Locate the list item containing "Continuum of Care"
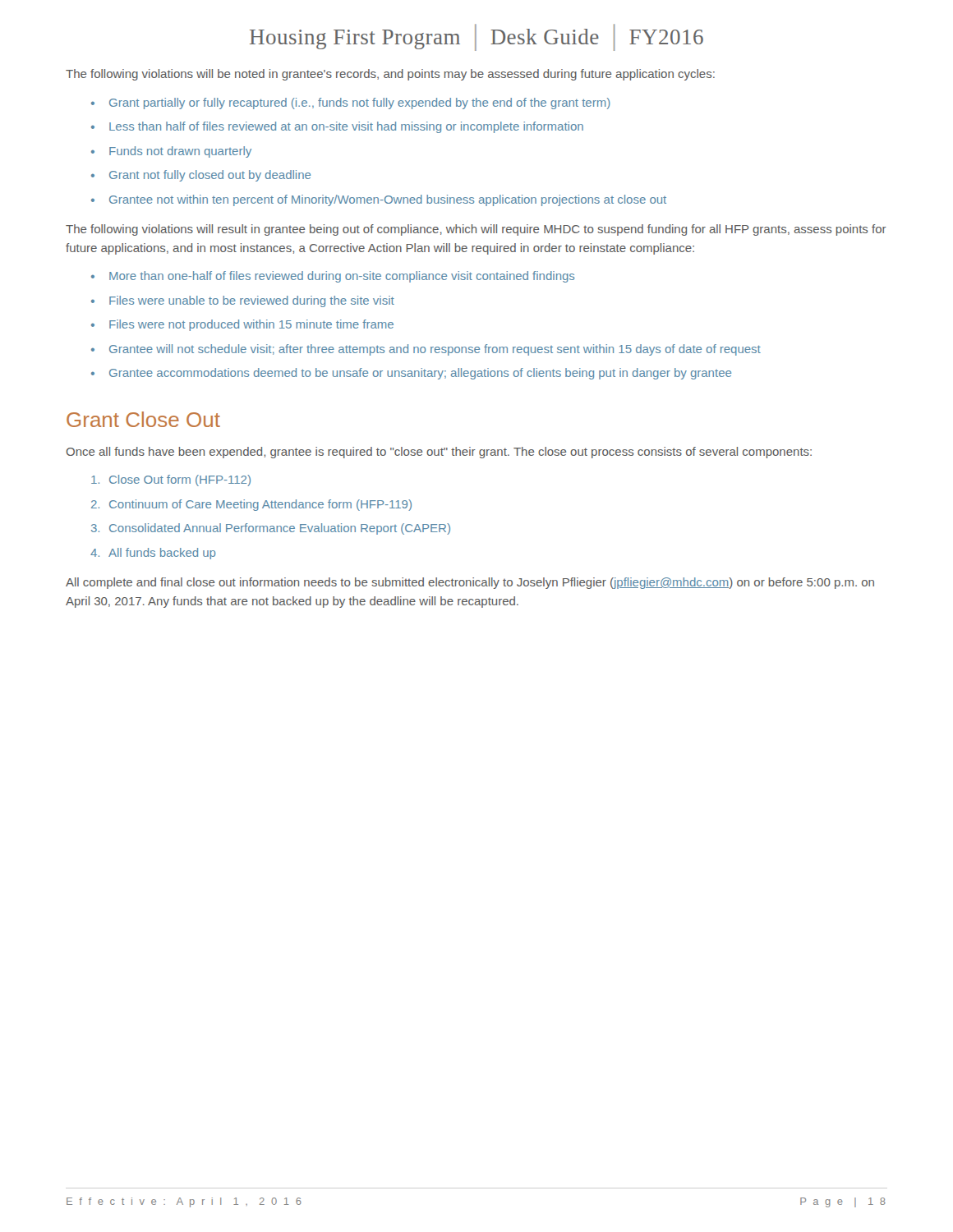953x1232 pixels. tap(260, 503)
